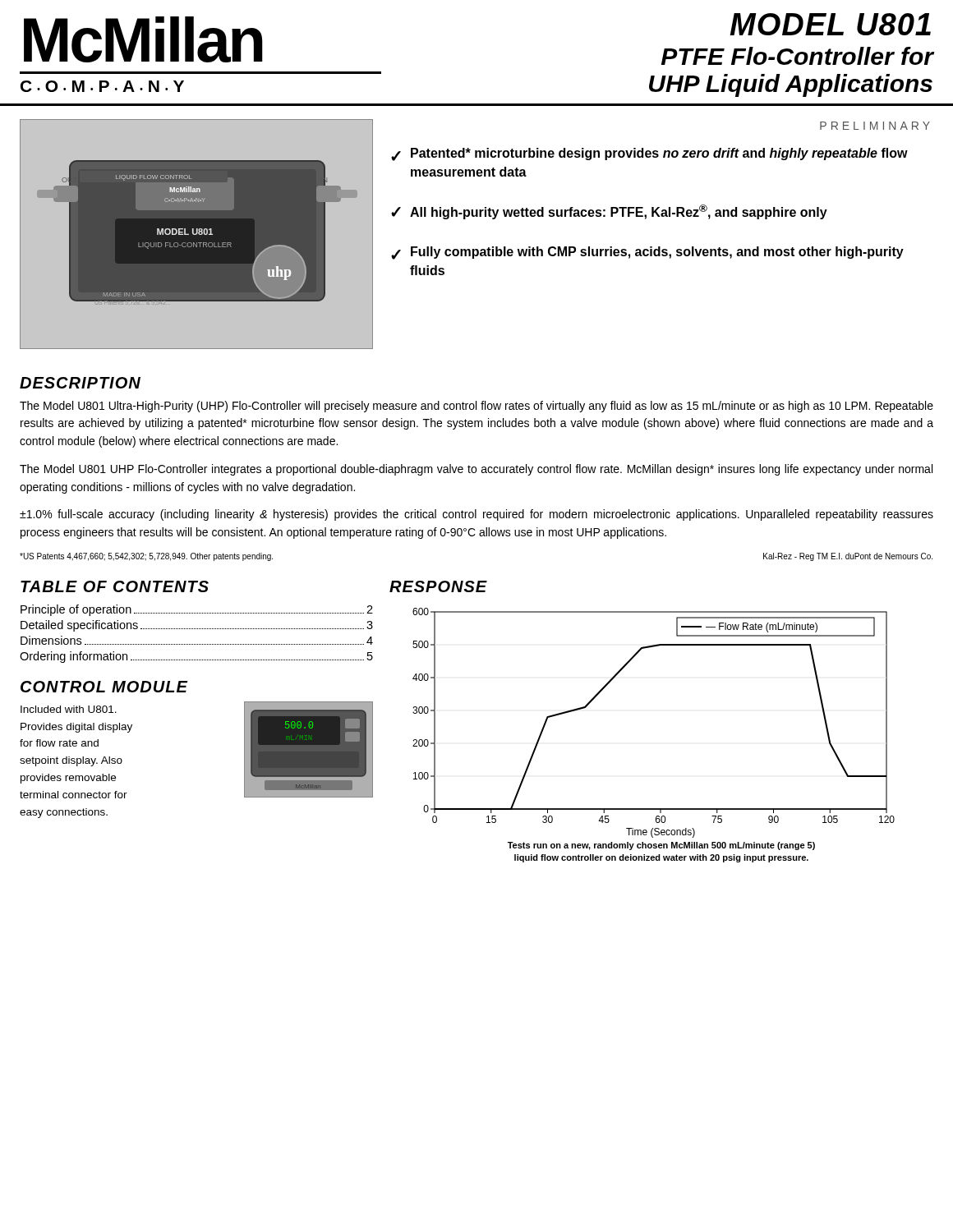Locate the block of text that opens with "The Model U801 Ultra-High-Purity (UHP) Flo-Controller will precisely"
953x1232 pixels.
[476, 423]
